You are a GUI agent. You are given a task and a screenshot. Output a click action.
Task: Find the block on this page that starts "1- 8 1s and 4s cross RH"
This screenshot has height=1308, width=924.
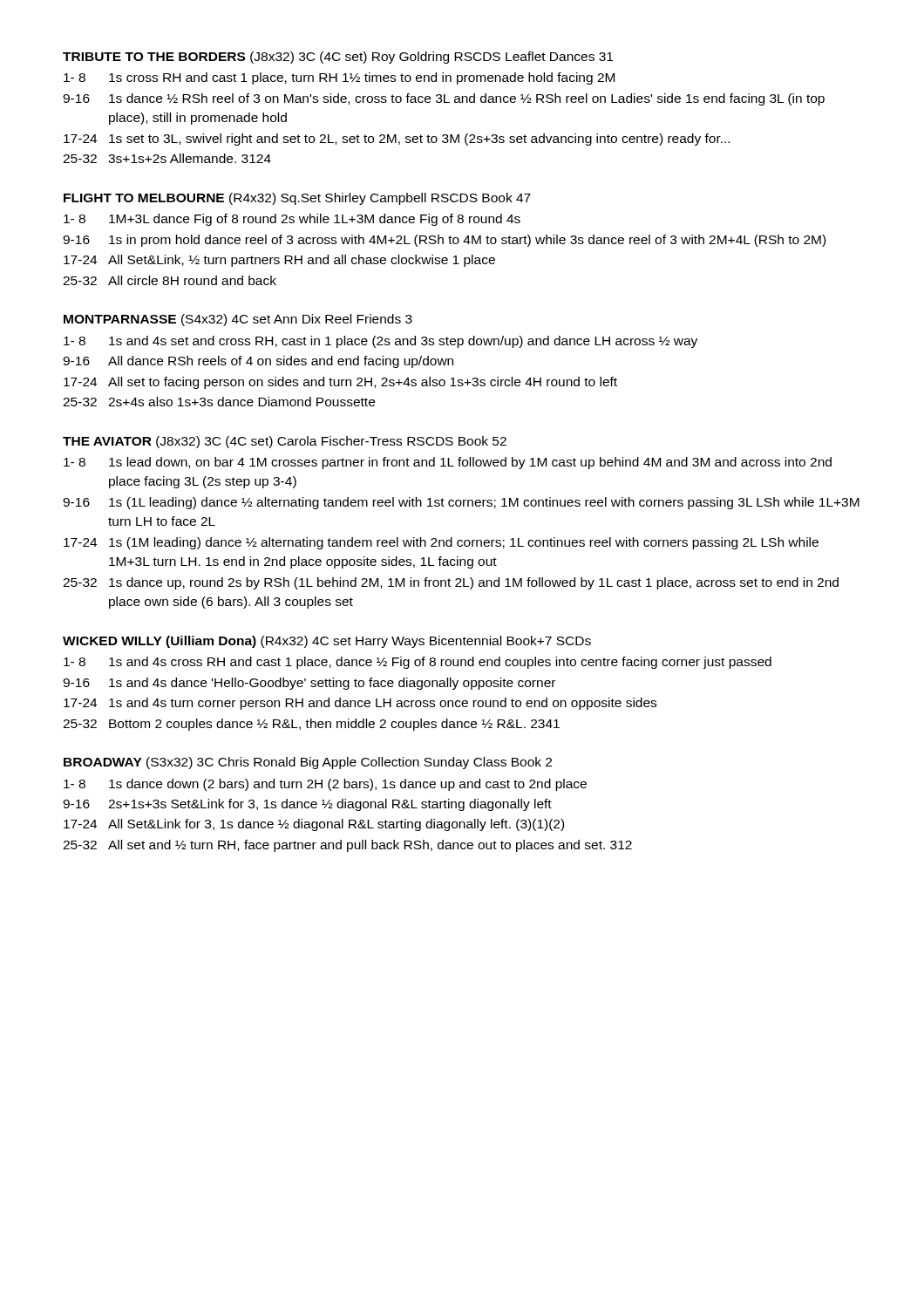click(462, 662)
